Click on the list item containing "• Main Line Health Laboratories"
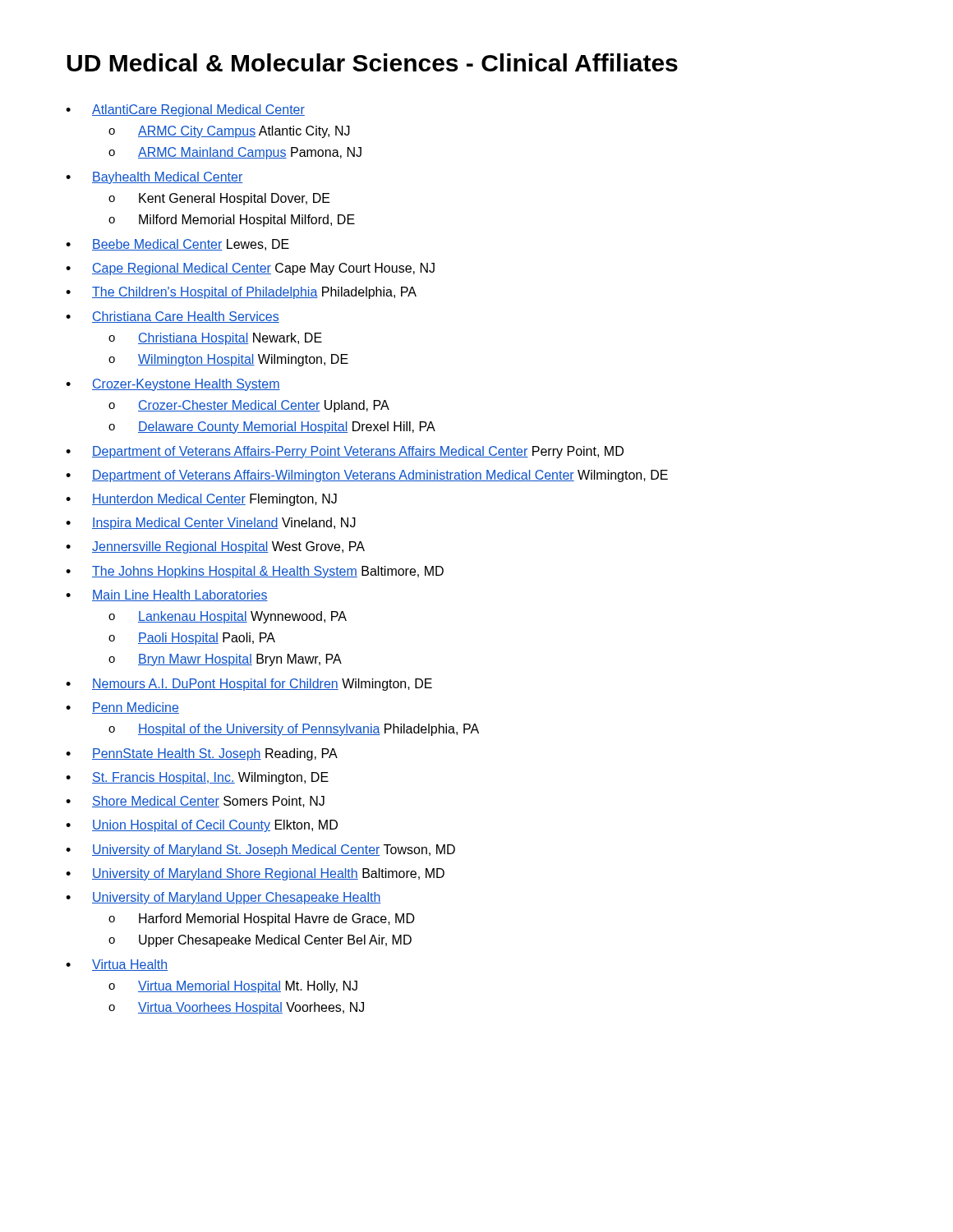Viewport: 953px width, 1232px height. pyautogui.click(x=167, y=595)
